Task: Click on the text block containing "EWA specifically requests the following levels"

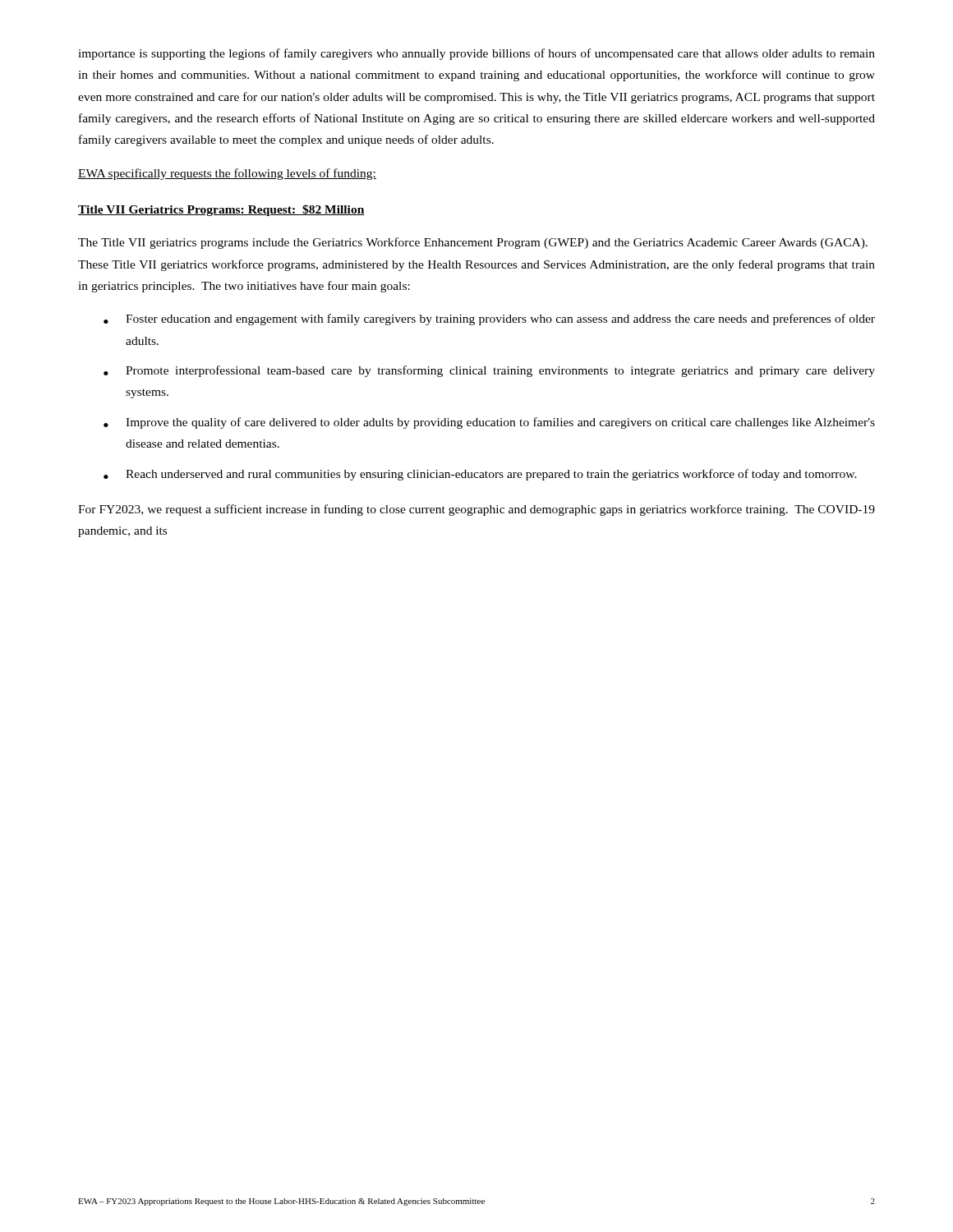Action: tap(227, 173)
